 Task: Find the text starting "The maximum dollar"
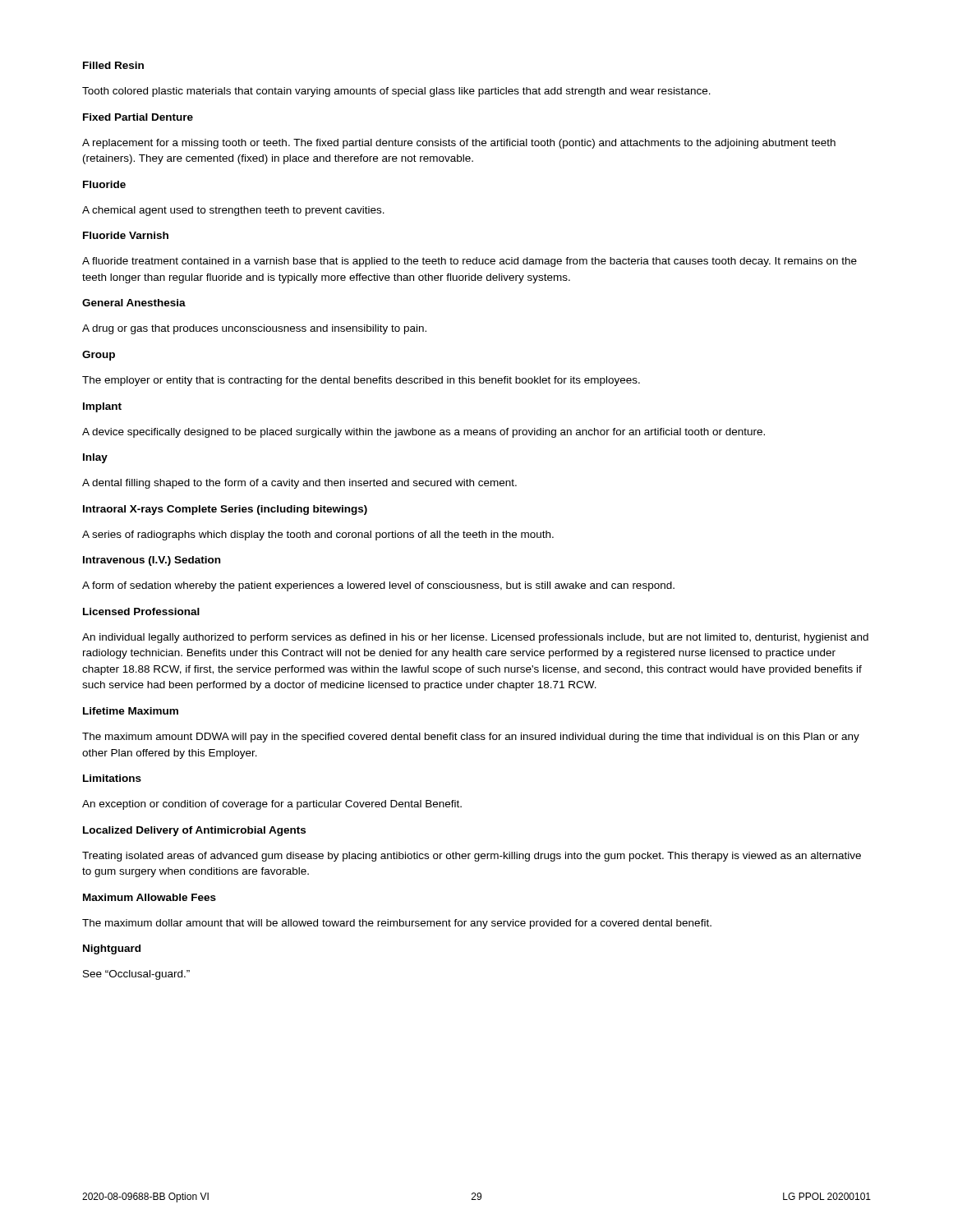click(476, 923)
